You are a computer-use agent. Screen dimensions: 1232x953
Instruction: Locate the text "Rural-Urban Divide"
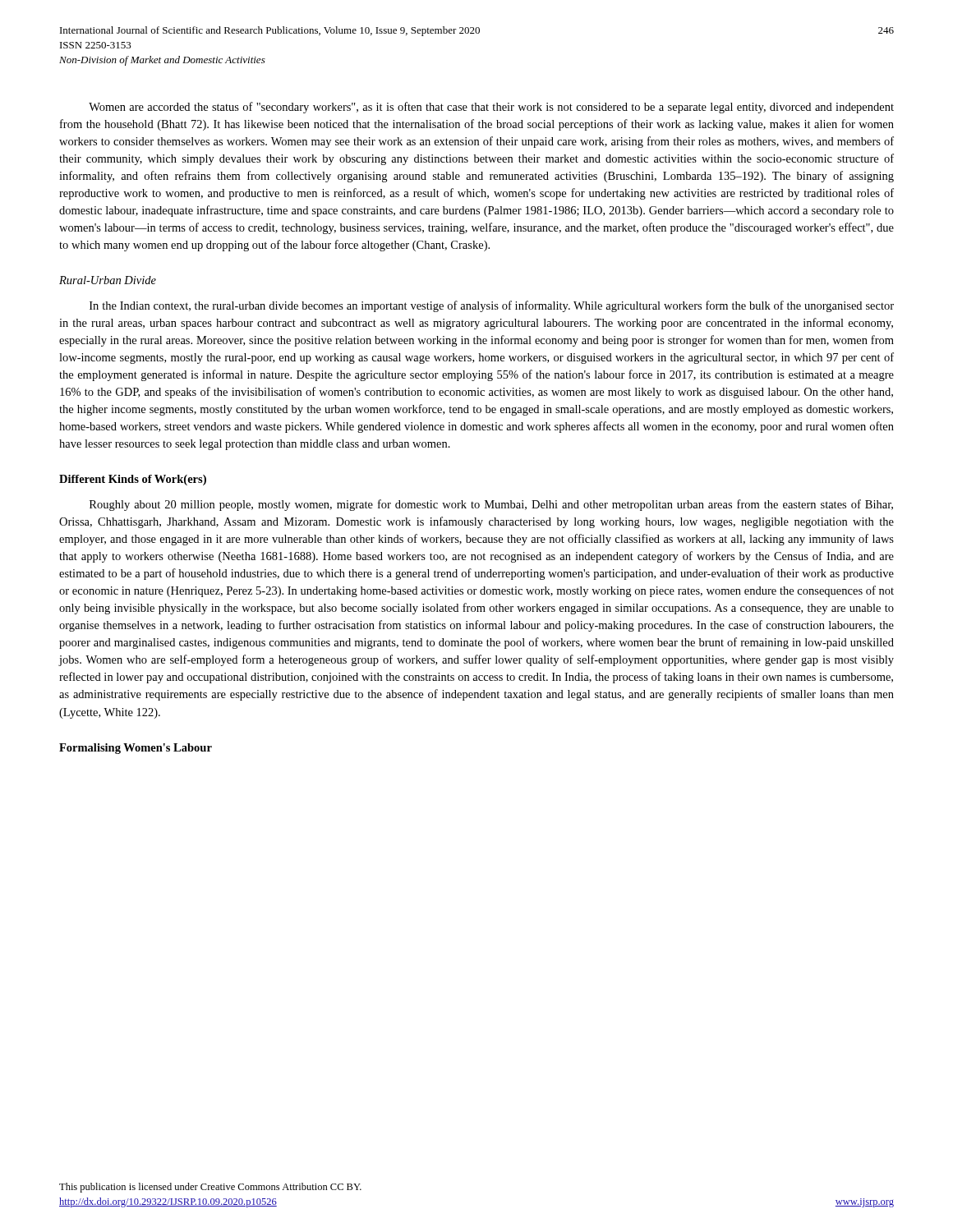pyautogui.click(x=108, y=280)
